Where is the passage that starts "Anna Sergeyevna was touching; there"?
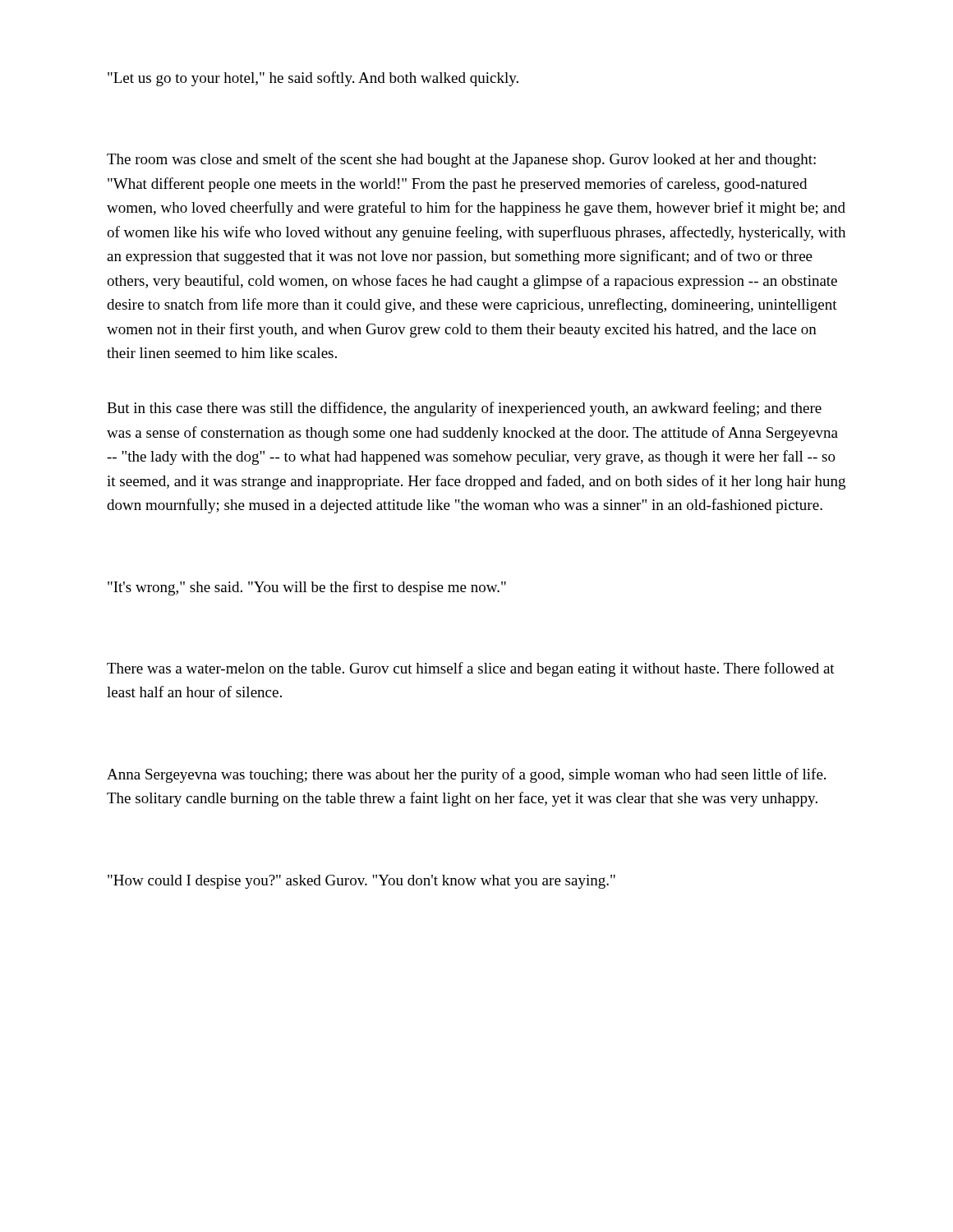953x1232 pixels. coord(467,786)
